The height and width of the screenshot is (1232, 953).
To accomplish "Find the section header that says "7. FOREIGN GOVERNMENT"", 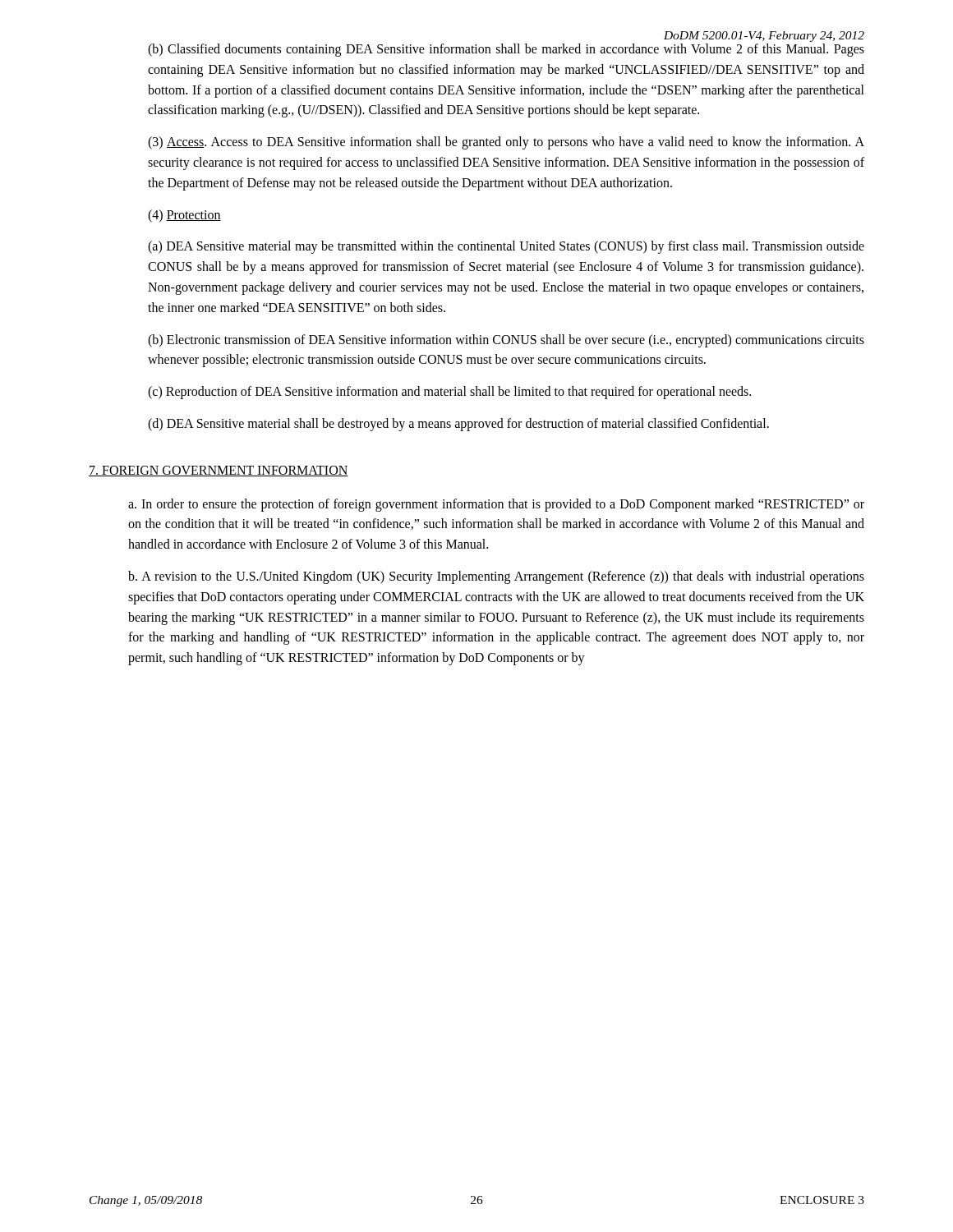I will [219, 471].
